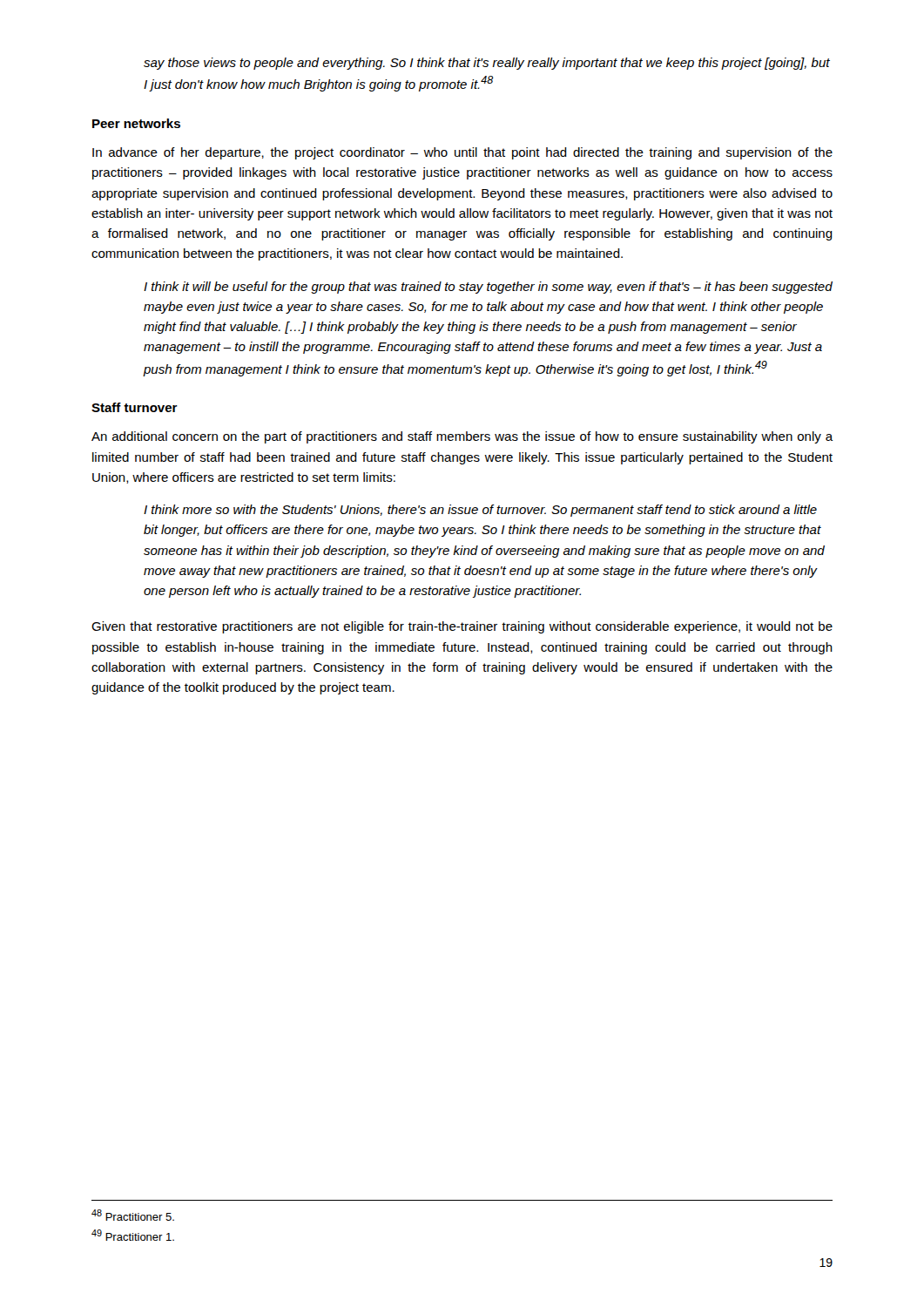
Task: Locate the section header that says "Peer networks"
Action: click(136, 123)
